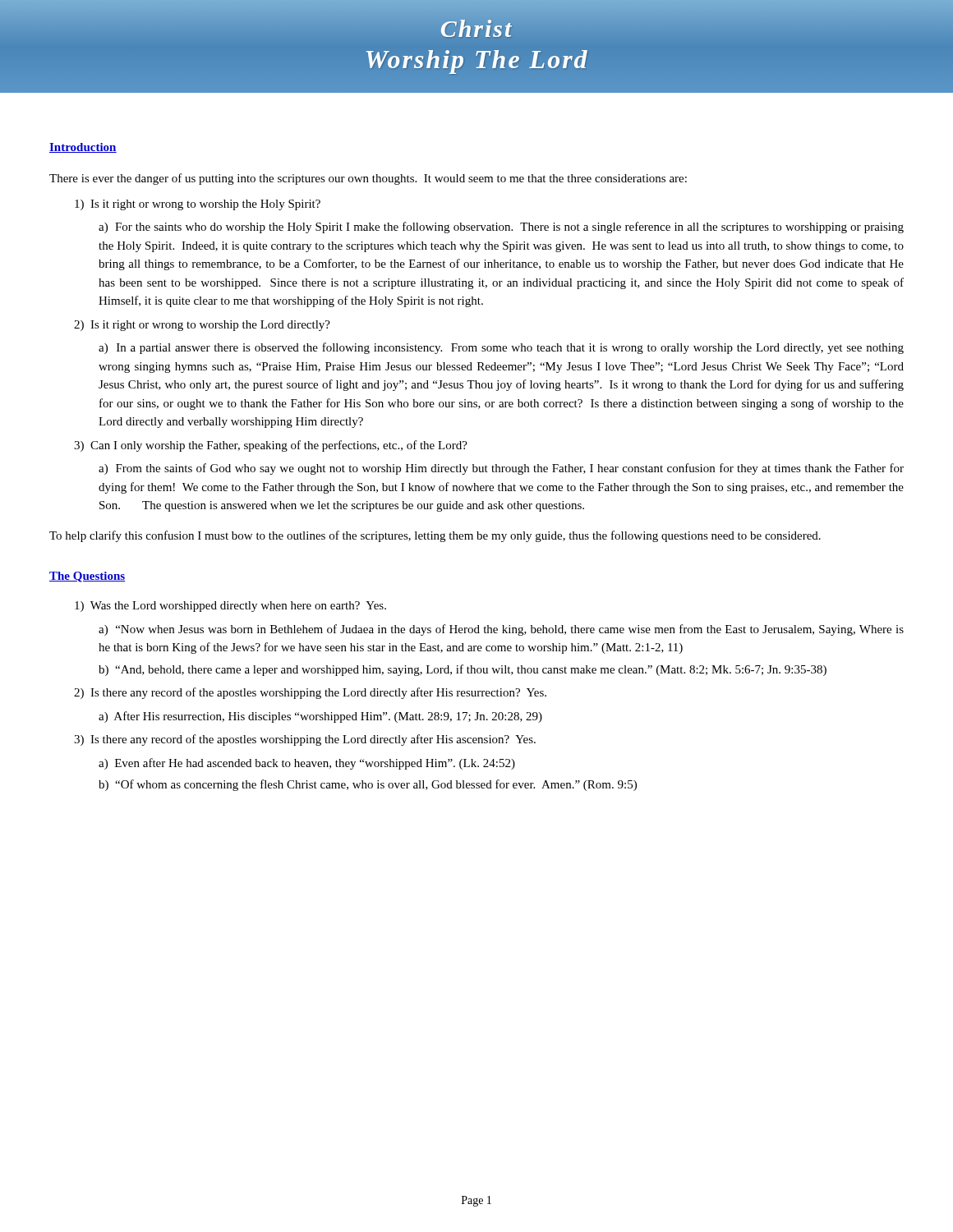The image size is (953, 1232).
Task: Locate the block starting "There is ever the danger of us"
Action: (368, 178)
